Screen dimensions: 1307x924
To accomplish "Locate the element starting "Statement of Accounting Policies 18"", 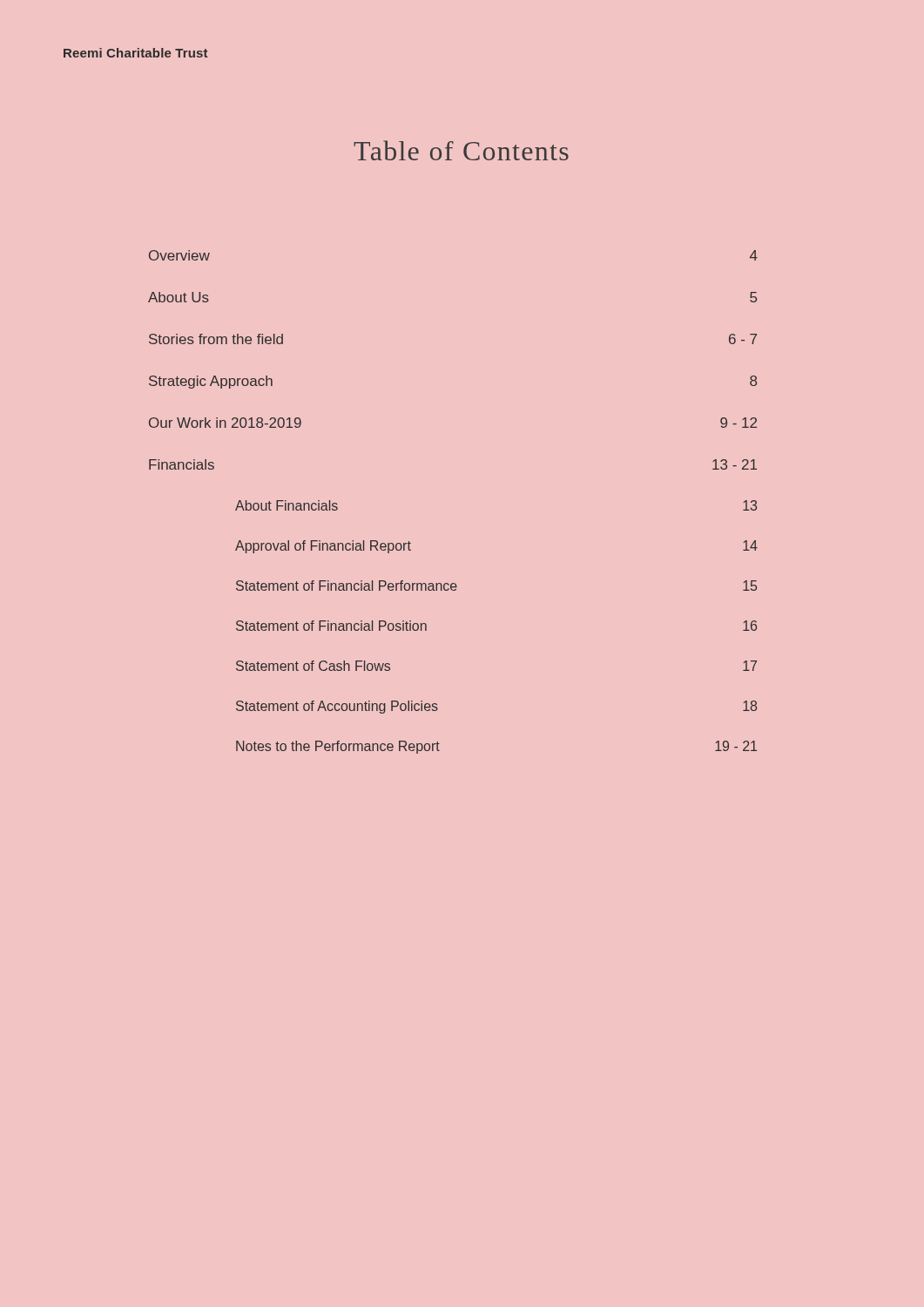I will pos(332,705).
